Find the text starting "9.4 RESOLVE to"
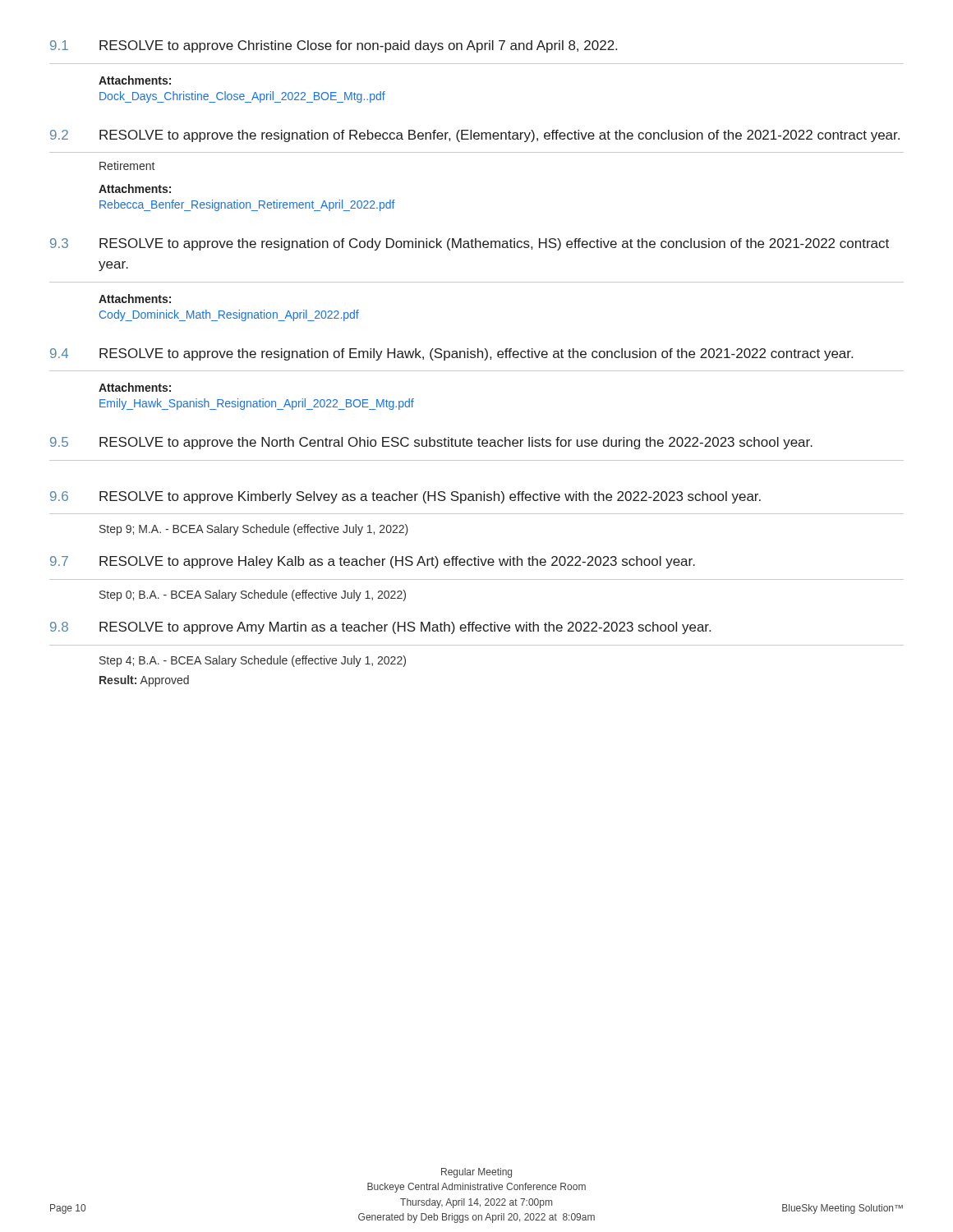Image resolution: width=953 pixels, height=1232 pixels. click(476, 354)
